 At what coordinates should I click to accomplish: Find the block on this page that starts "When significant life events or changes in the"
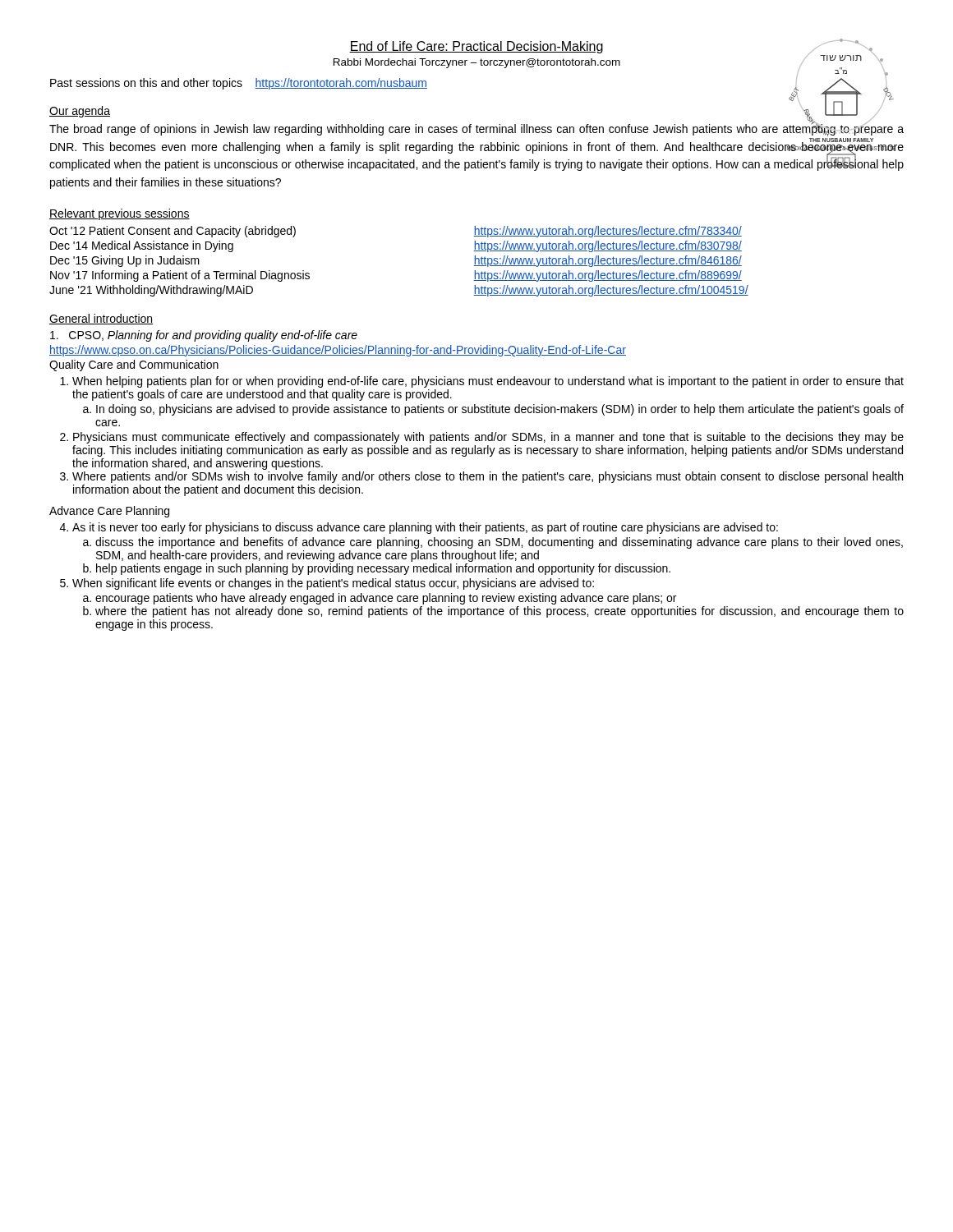(488, 603)
